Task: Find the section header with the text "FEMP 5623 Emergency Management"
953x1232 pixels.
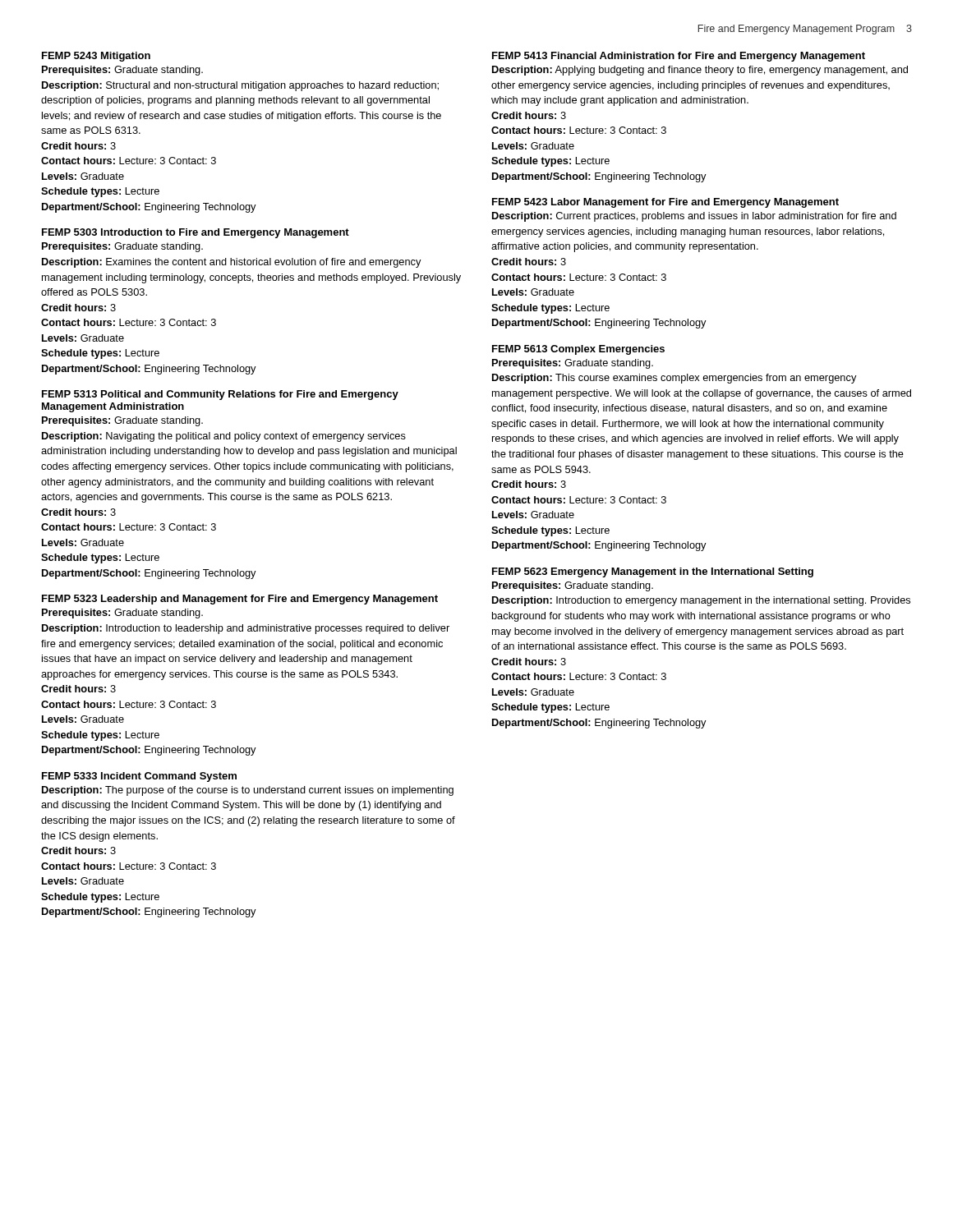Action: pyautogui.click(x=653, y=571)
